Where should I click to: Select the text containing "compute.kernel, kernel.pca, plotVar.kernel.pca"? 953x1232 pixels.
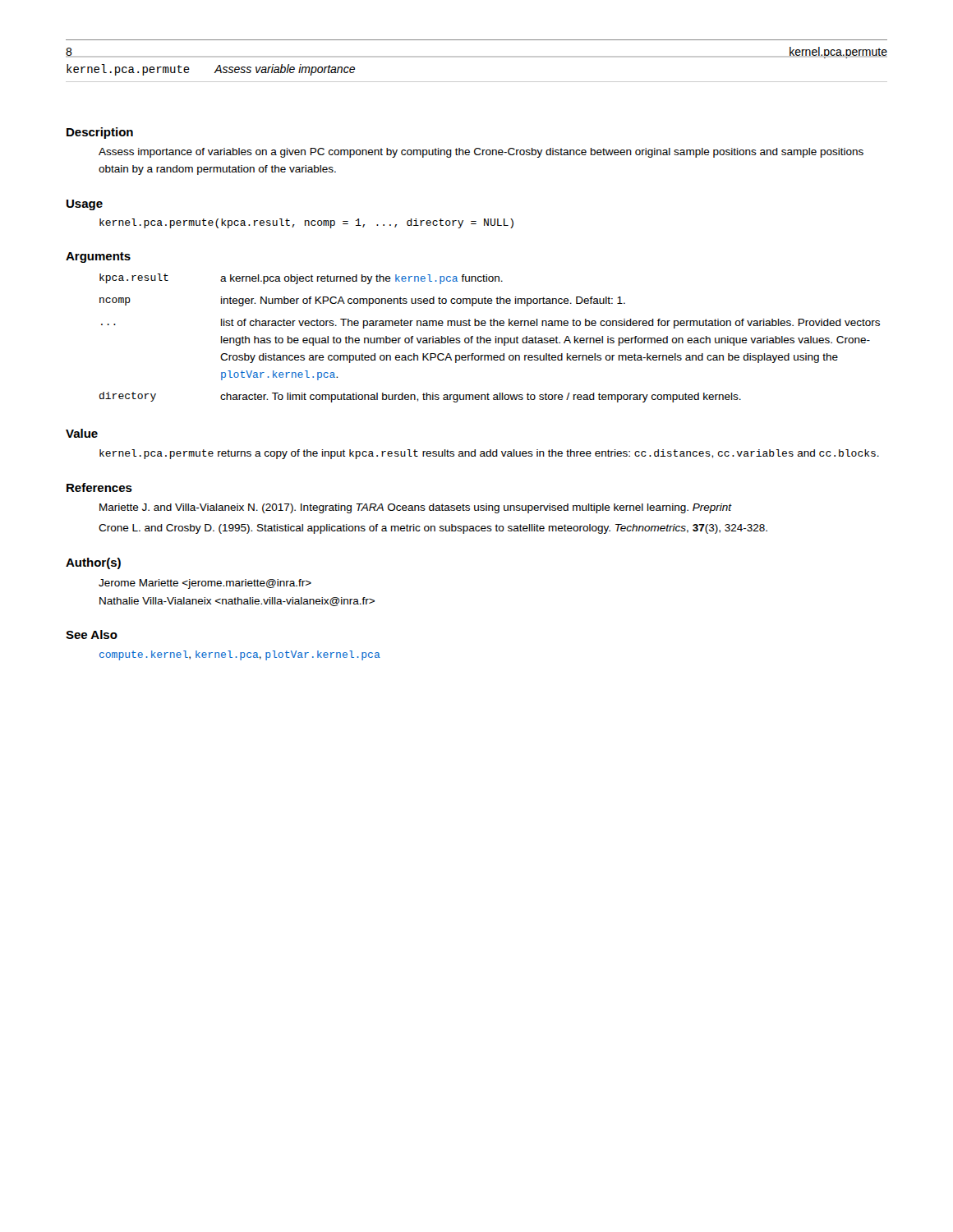(x=239, y=655)
